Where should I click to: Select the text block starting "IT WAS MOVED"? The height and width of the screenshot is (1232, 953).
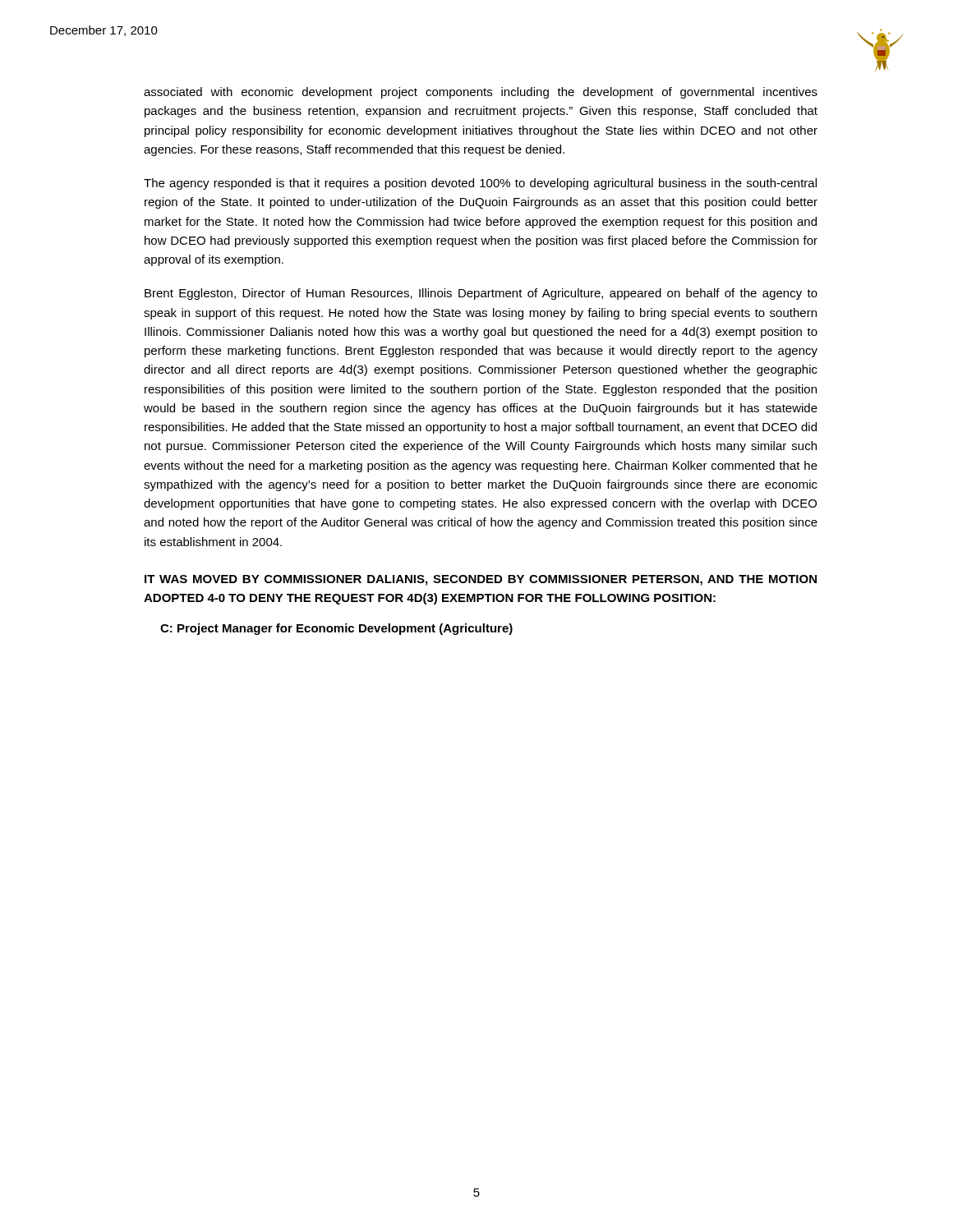click(481, 588)
